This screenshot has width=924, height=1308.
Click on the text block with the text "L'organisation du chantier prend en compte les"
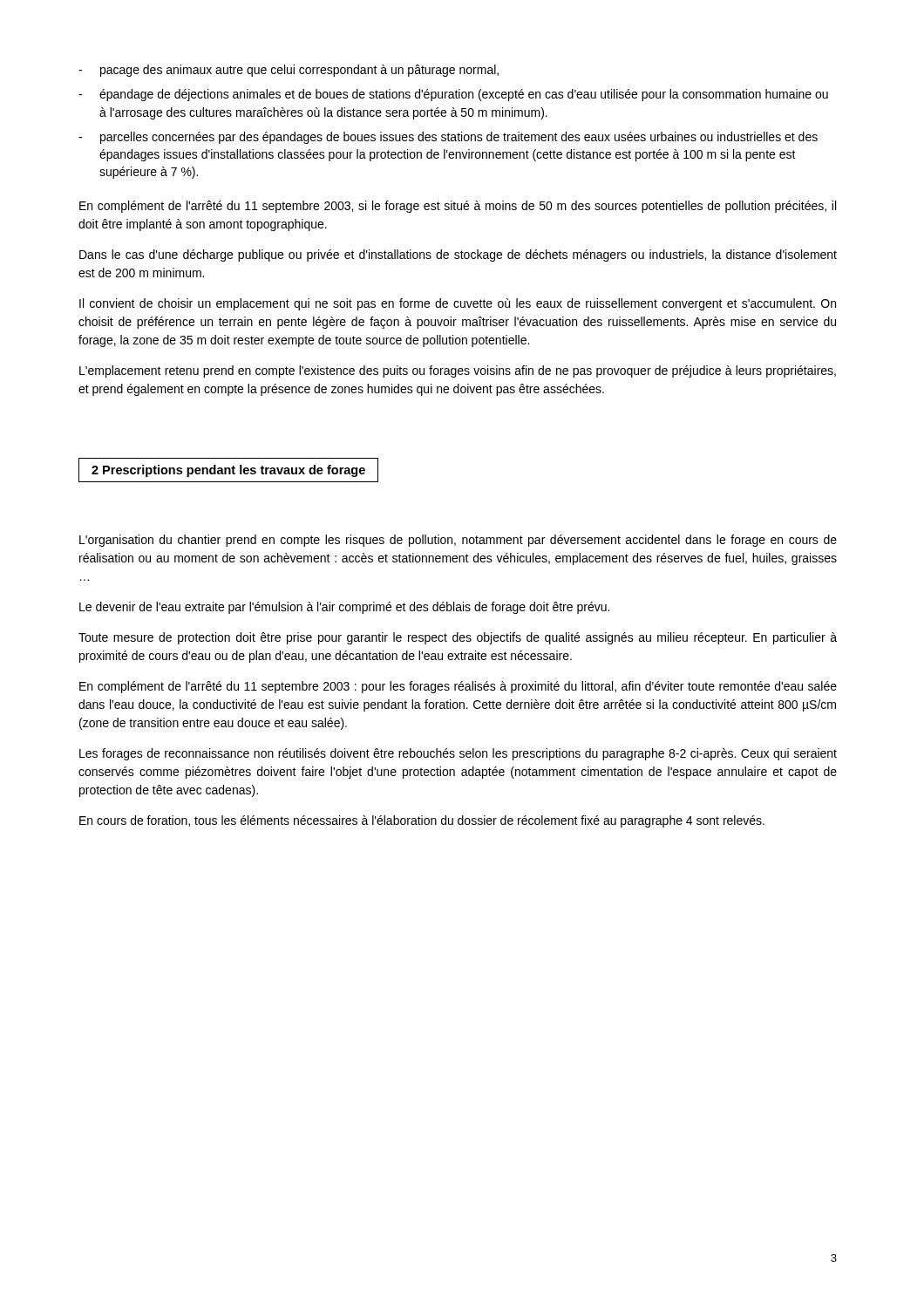tap(458, 558)
